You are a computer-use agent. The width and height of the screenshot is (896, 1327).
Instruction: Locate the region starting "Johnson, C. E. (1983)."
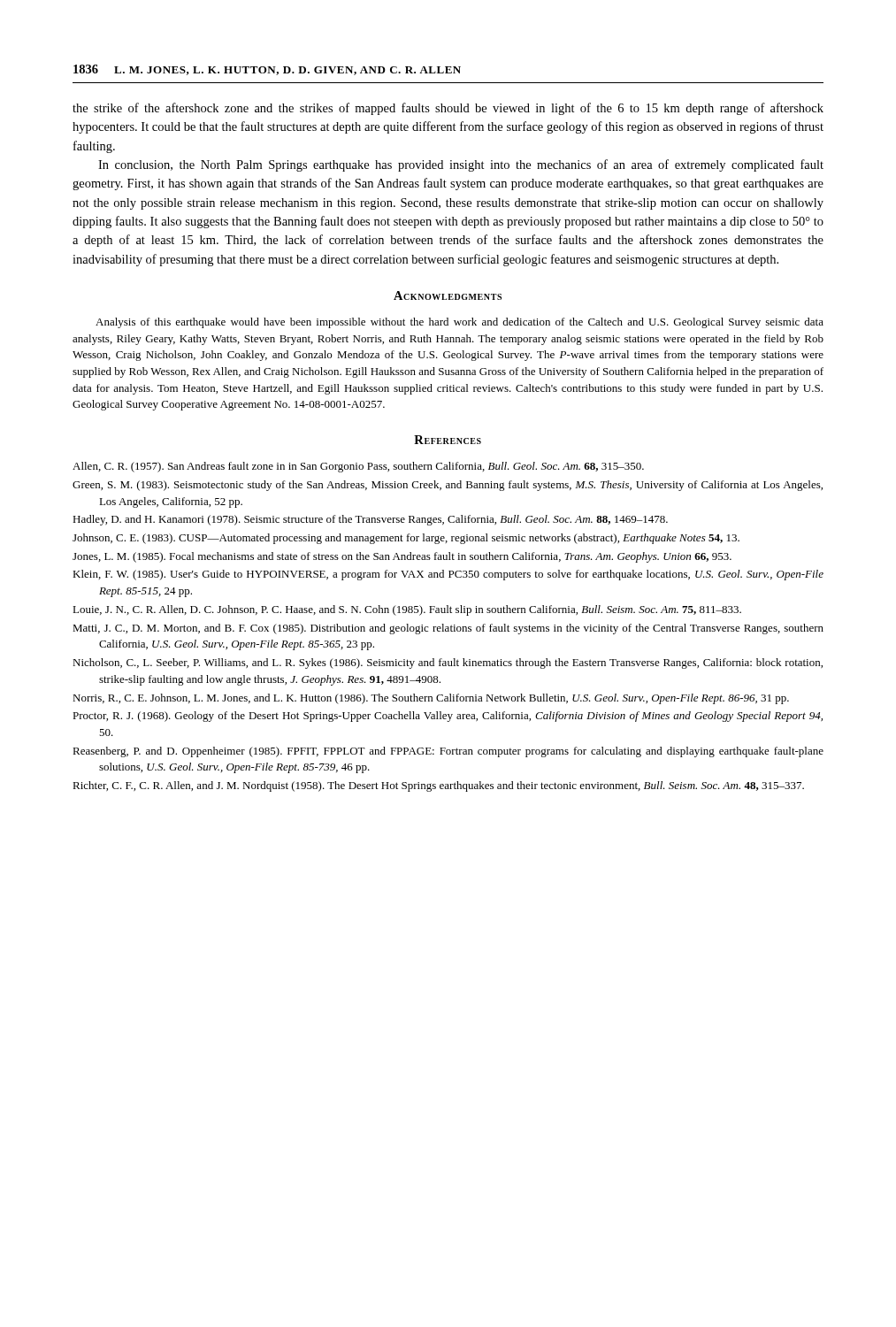(x=406, y=537)
